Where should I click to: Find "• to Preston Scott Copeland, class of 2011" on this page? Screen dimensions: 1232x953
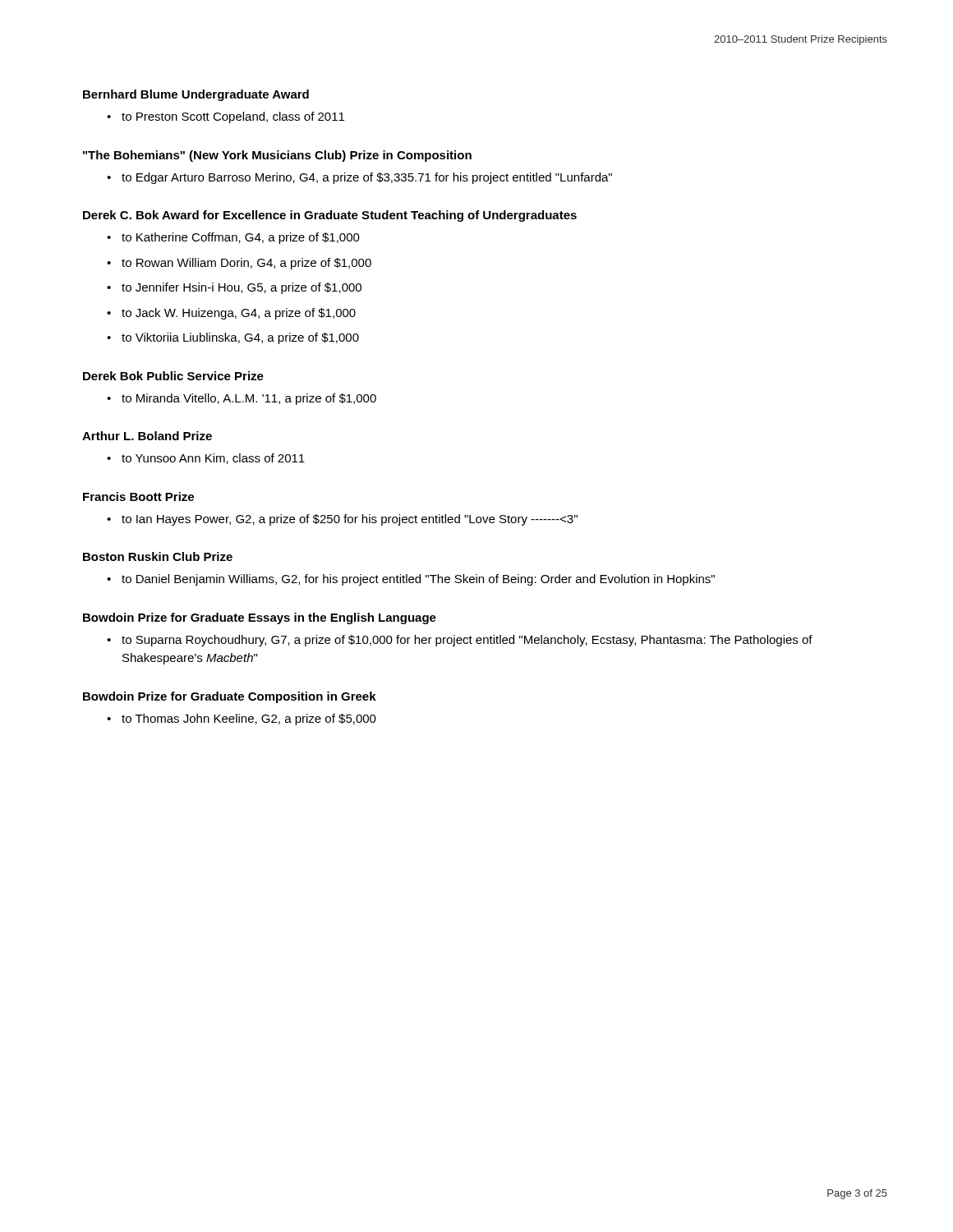click(x=226, y=117)
